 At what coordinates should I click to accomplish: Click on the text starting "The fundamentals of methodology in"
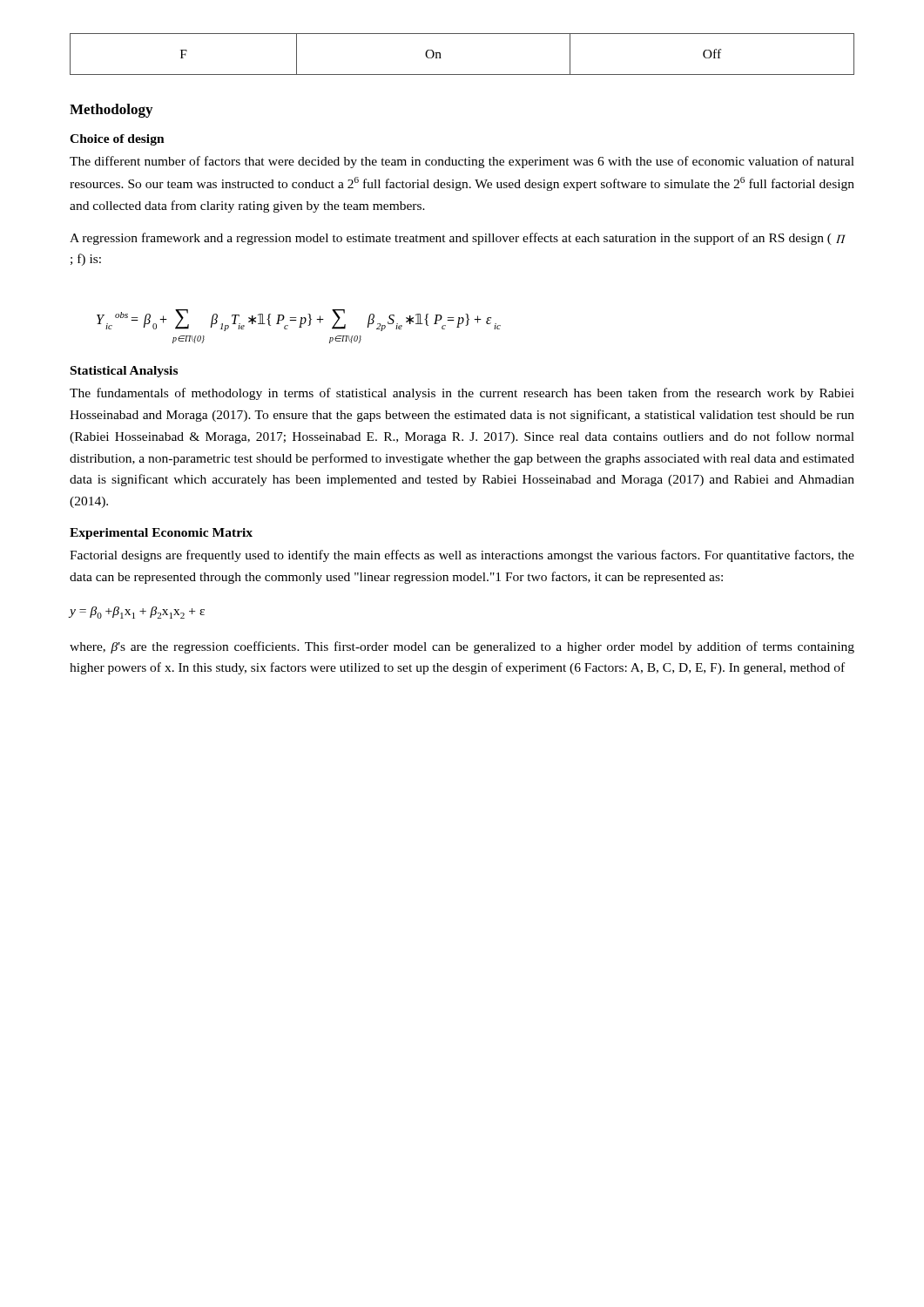[462, 447]
